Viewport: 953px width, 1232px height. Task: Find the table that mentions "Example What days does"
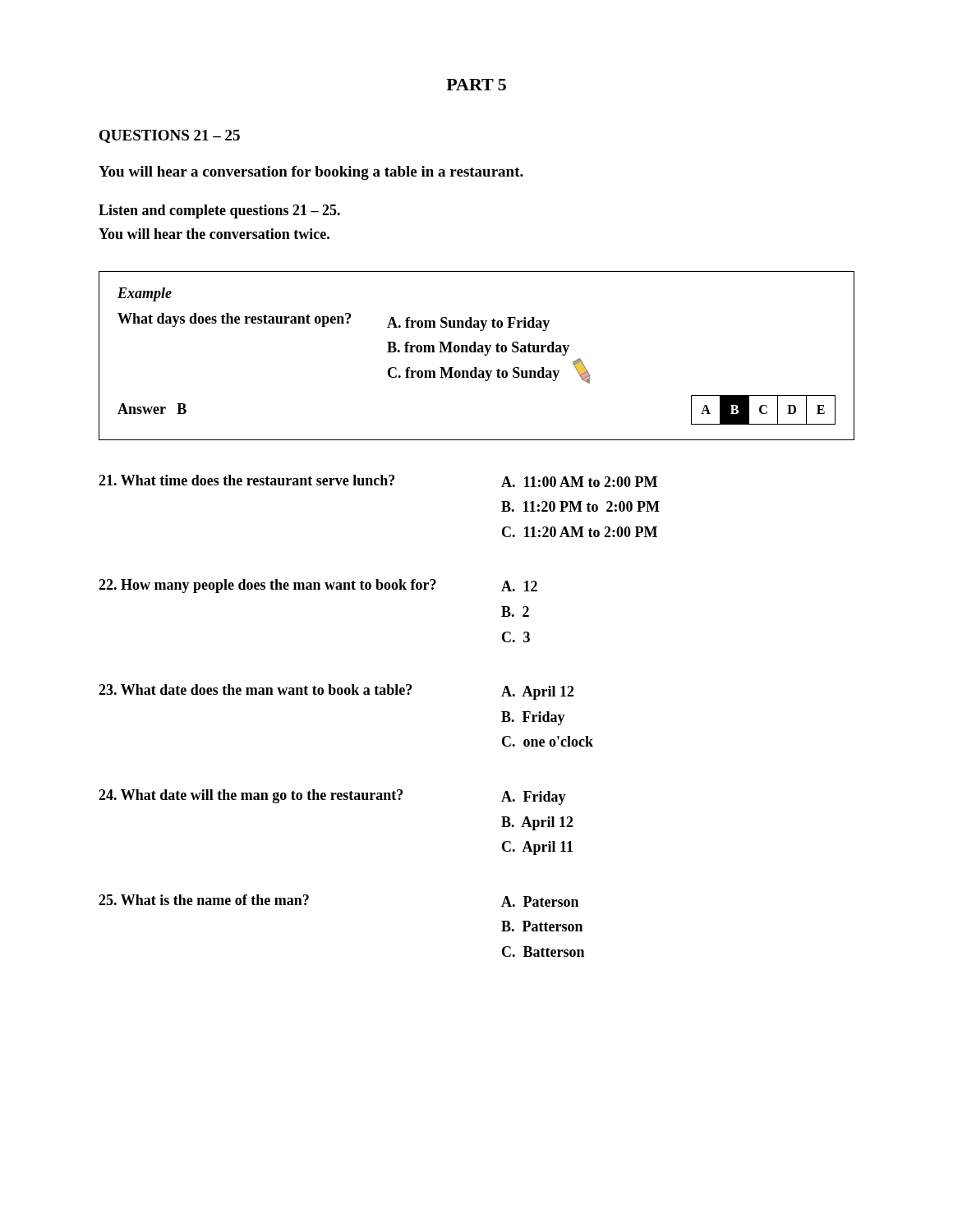(x=476, y=355)
